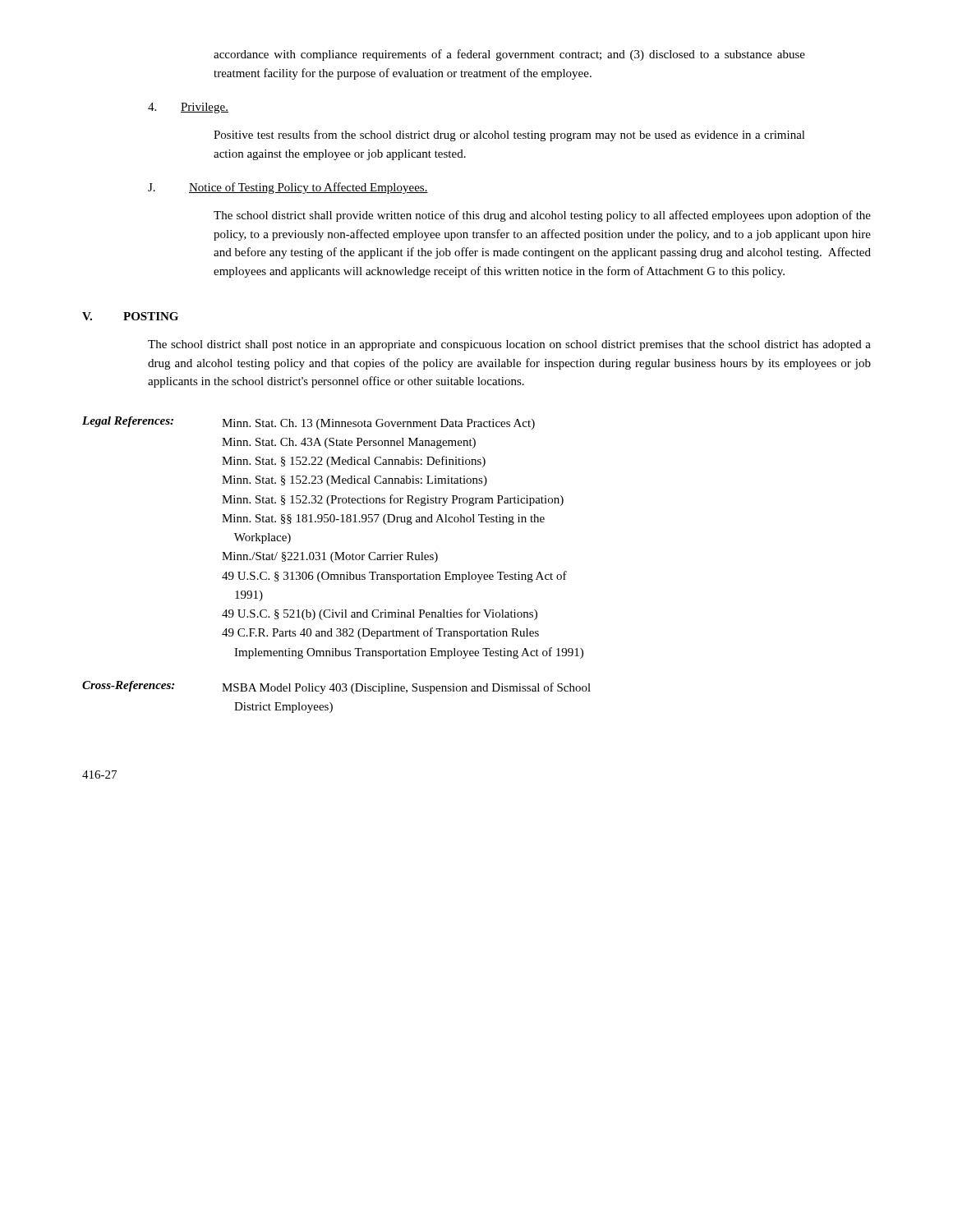Click on the block starting "J. Notice of Testing Policy"

[288, 188]
